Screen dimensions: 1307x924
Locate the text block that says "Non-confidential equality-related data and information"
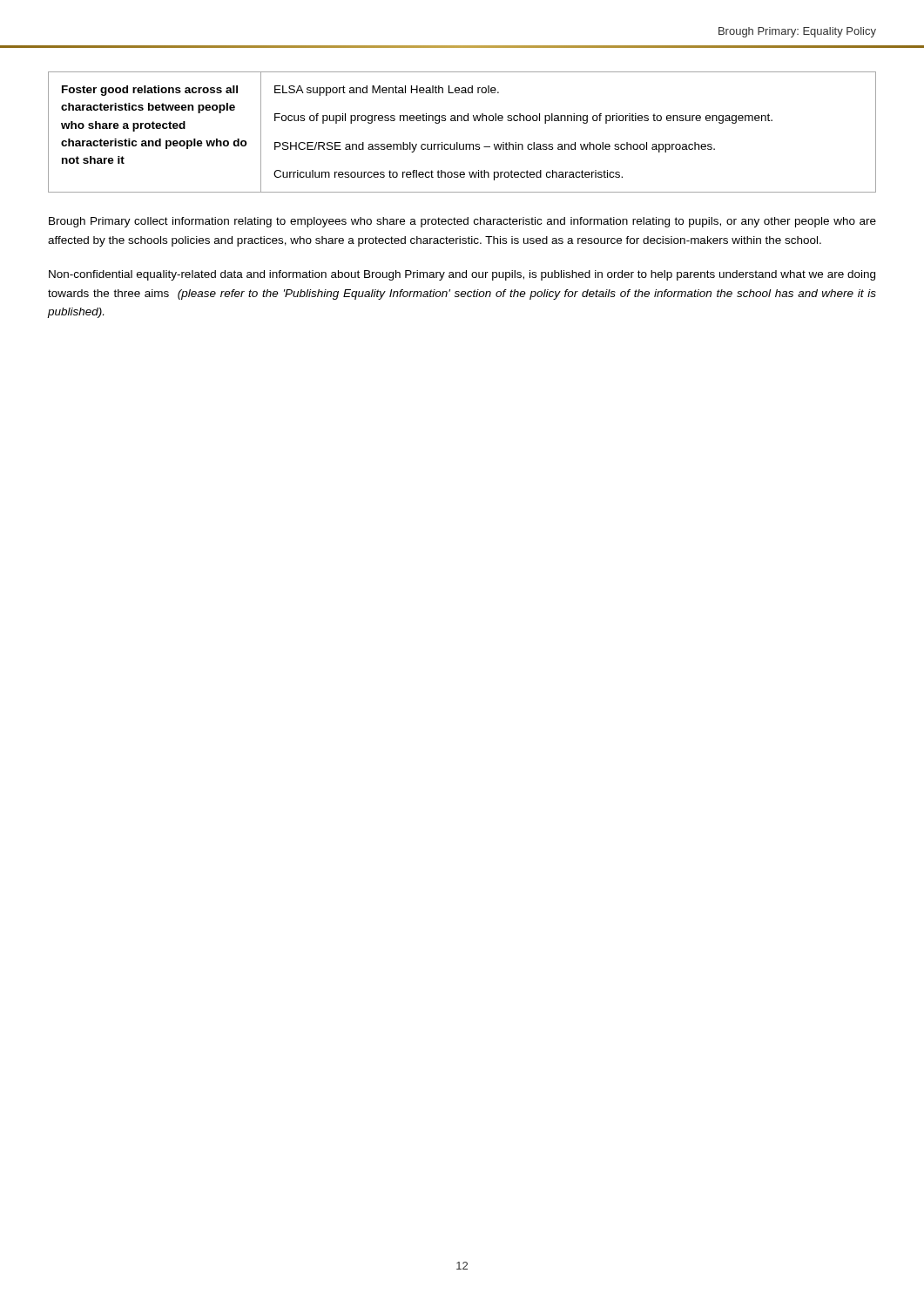click(462, 293)
